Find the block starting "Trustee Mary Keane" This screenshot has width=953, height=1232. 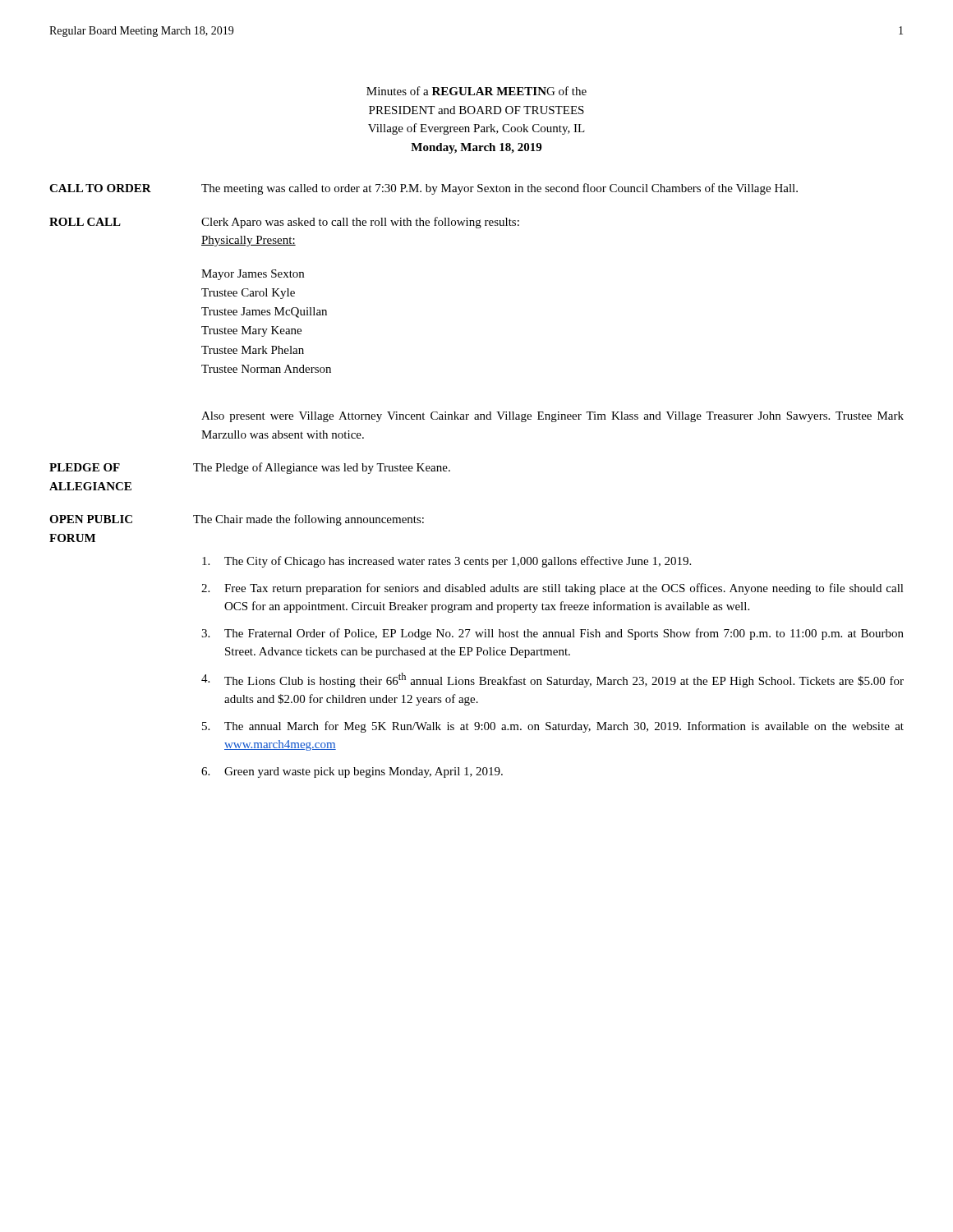click(252, 330)
